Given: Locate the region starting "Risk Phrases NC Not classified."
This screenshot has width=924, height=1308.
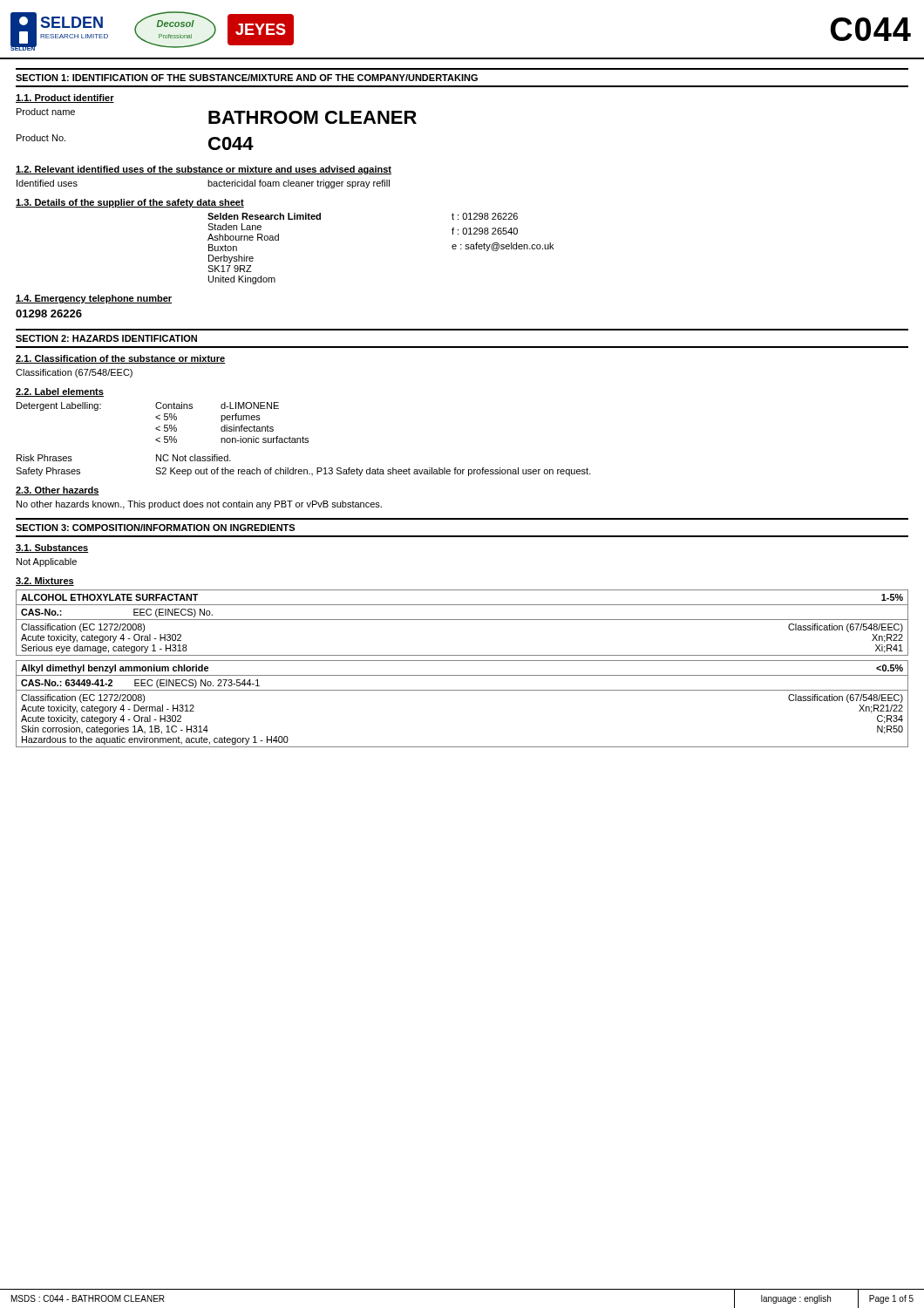Looking at the screenshot, I should click(x=462, y=464).
